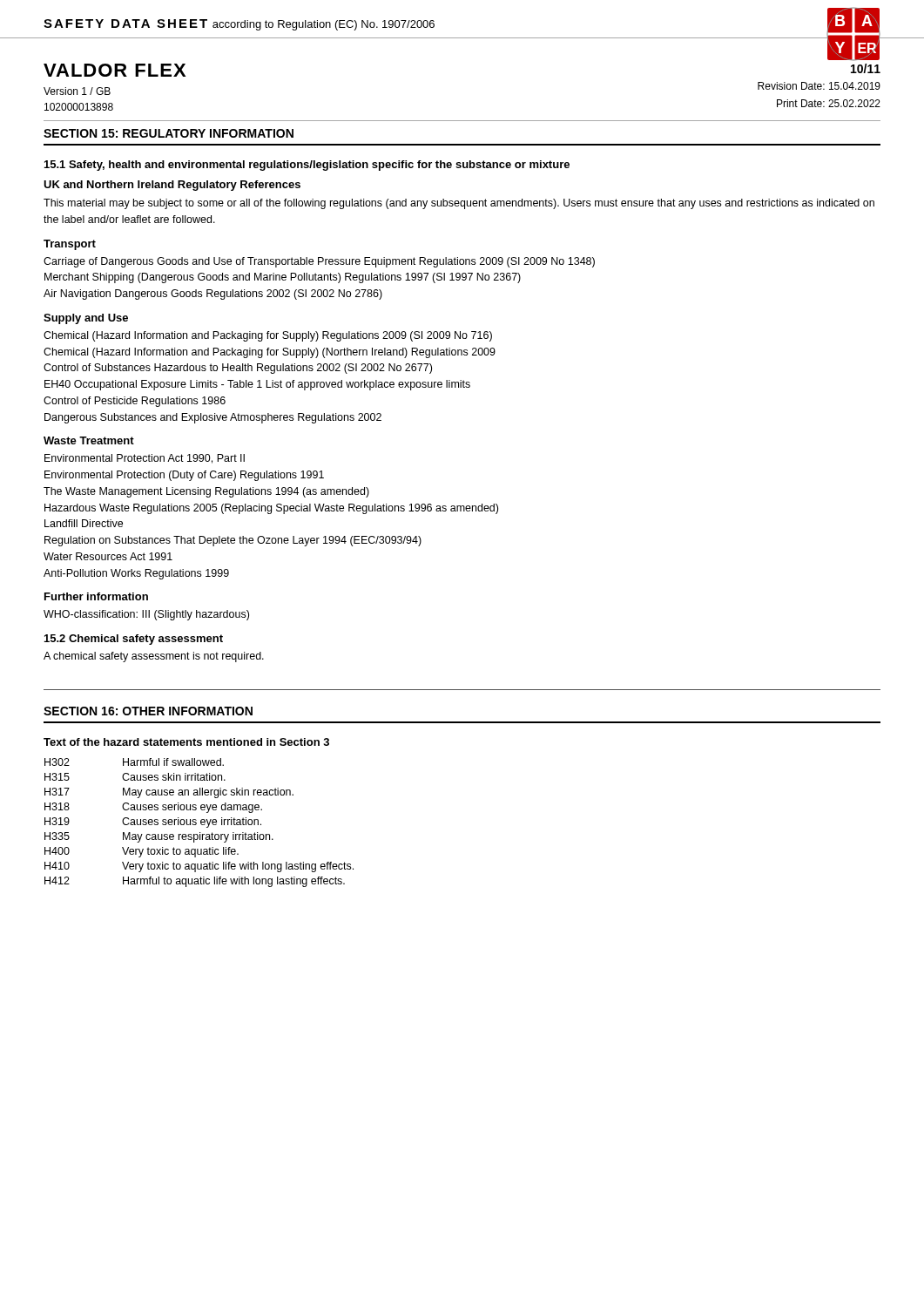Locate the text "H302 Harmful if swallowed."
This screenshot has height=1307, width=924.
pos(134,762)
